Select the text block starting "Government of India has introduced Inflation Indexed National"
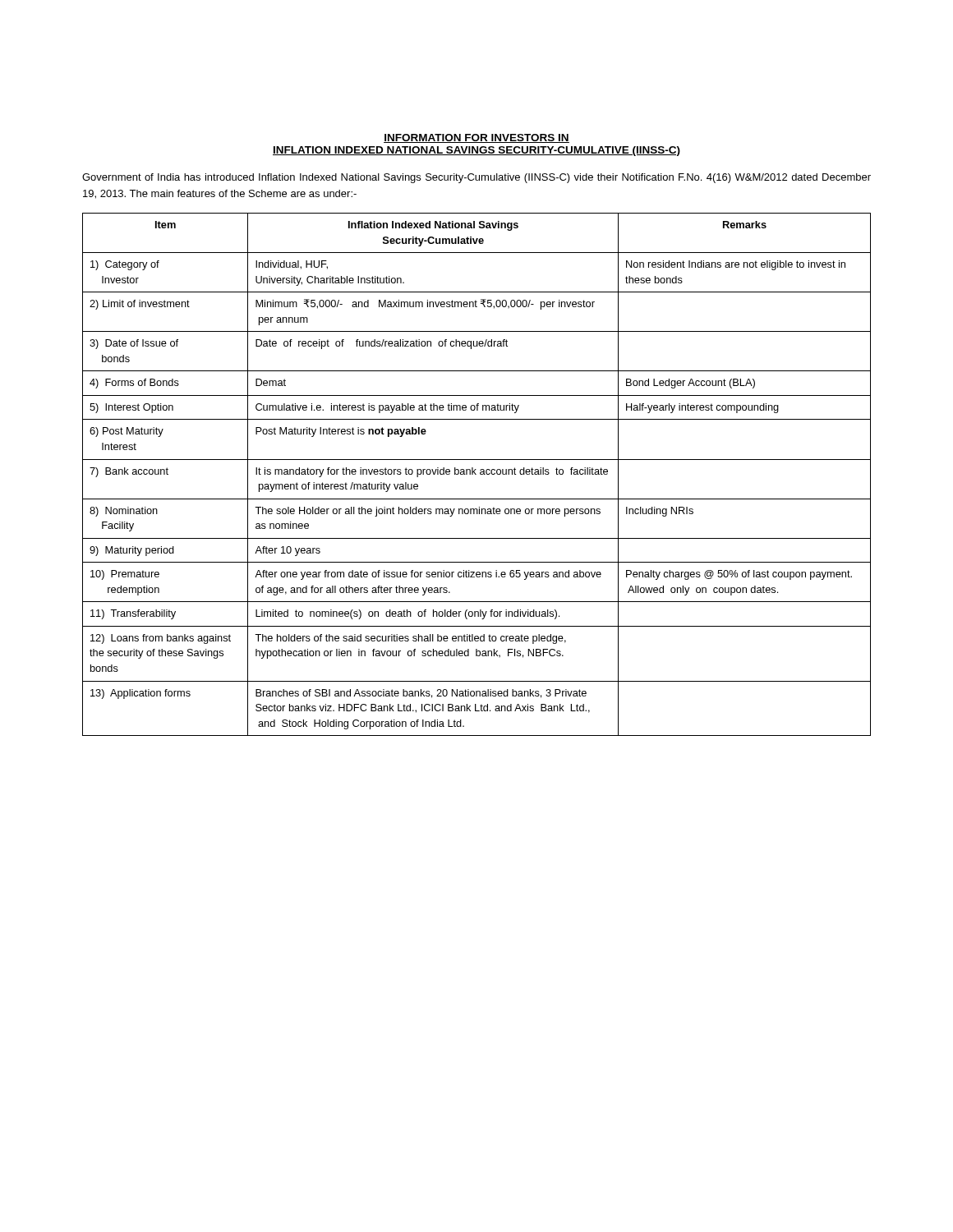Viewport: 953px width, 1232px height. [x=476, y=185]
